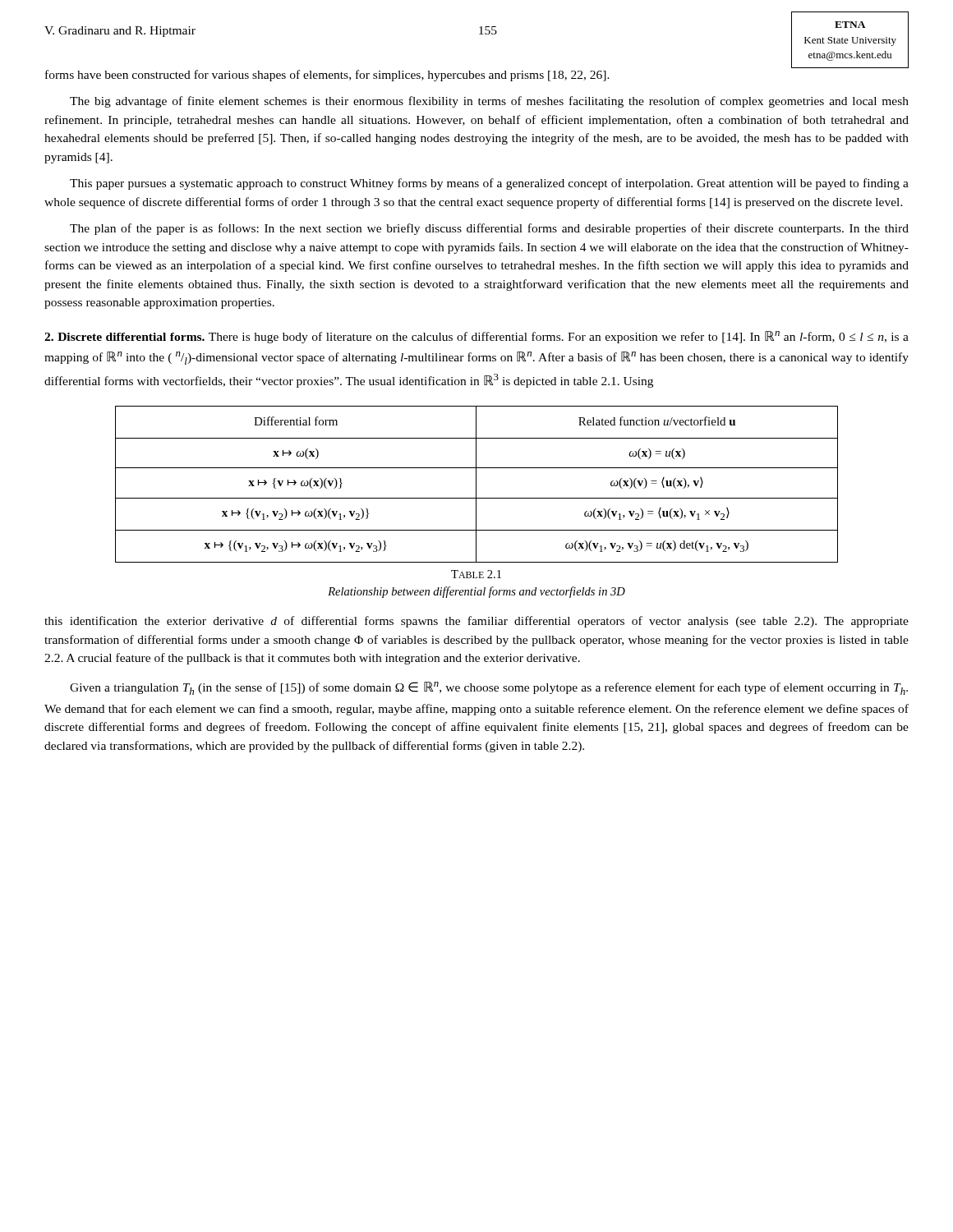953x1232 pixels.
Task: Where is the passage that starts "forms have been constructed for various shapes"?
Action: point(327,74)
